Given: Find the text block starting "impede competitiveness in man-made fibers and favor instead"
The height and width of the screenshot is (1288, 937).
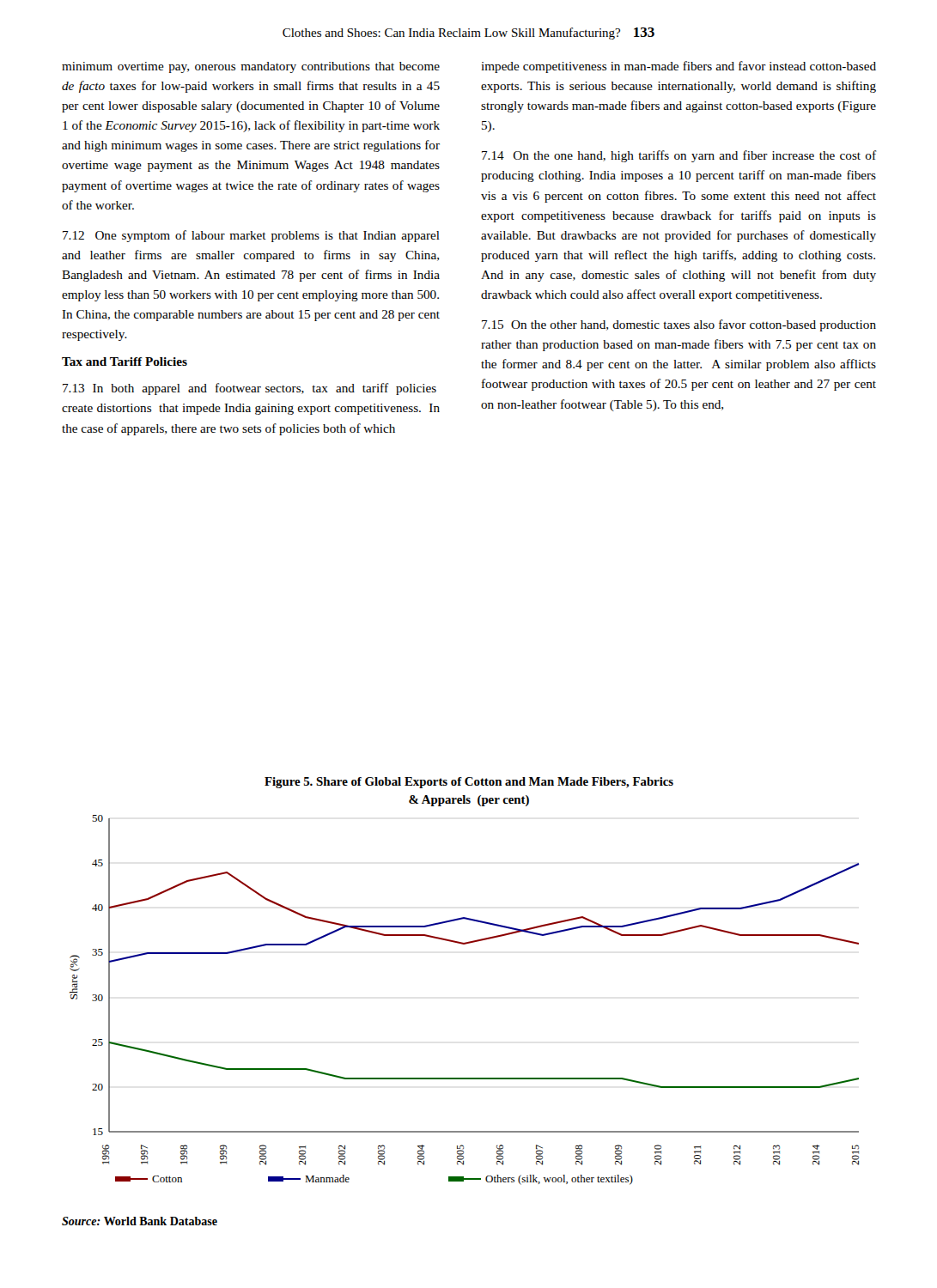Looking at the screenshot, I should pyautogui.click(x=678, y=95).
